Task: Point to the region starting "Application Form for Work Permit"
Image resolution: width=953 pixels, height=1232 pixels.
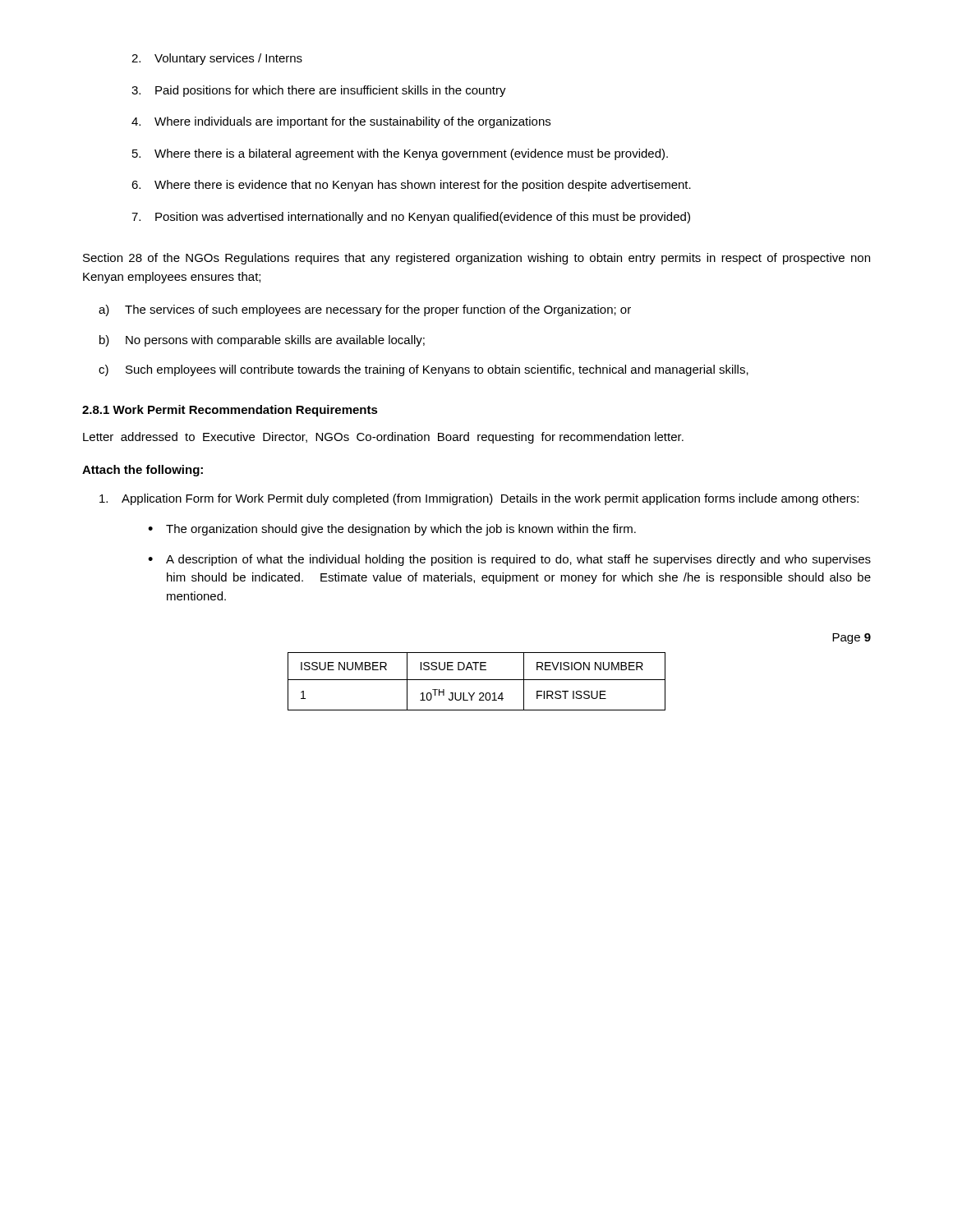Action: pyautogui.click(x=479, y=499)
